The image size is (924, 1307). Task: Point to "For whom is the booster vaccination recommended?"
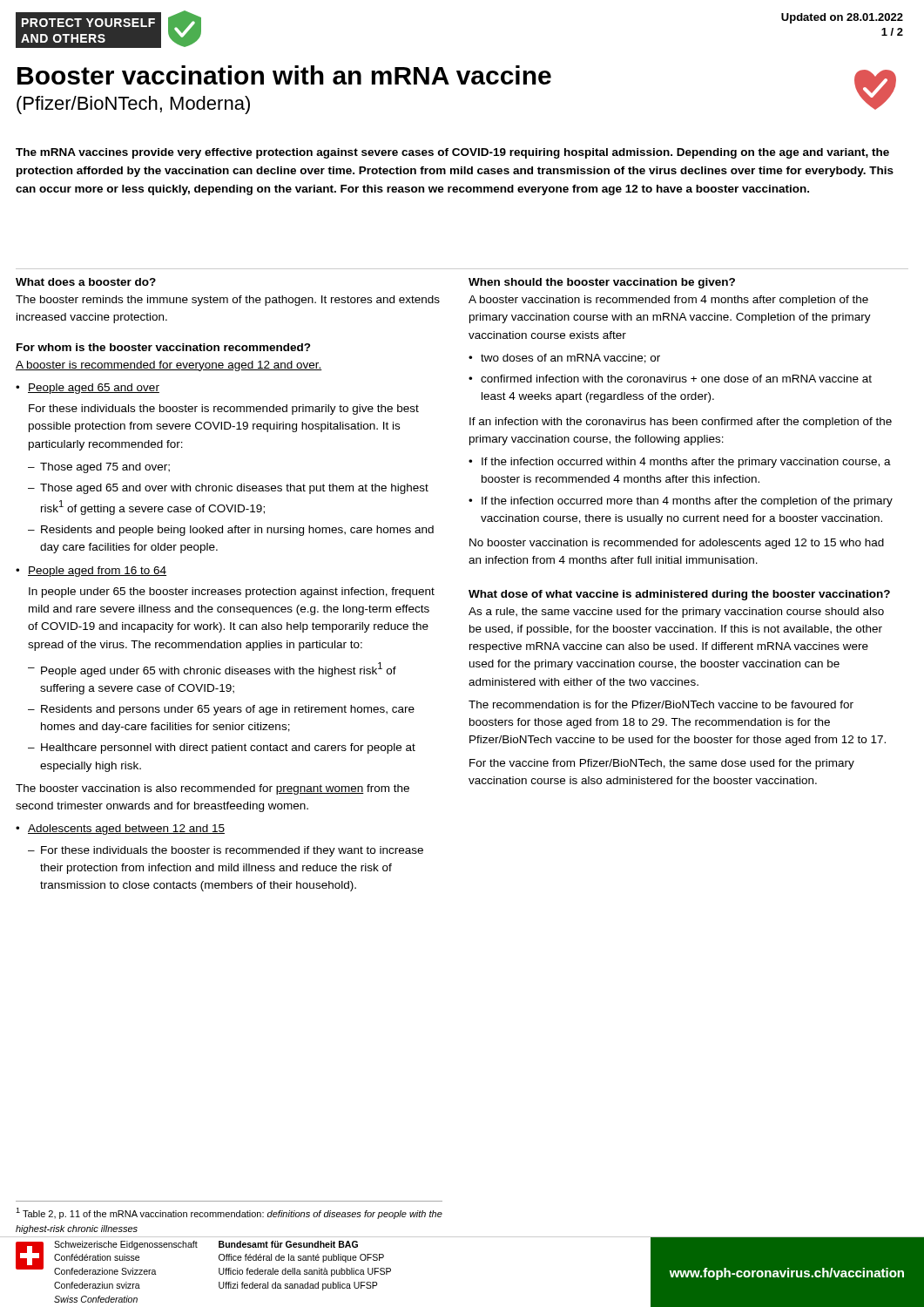[163, 347]
